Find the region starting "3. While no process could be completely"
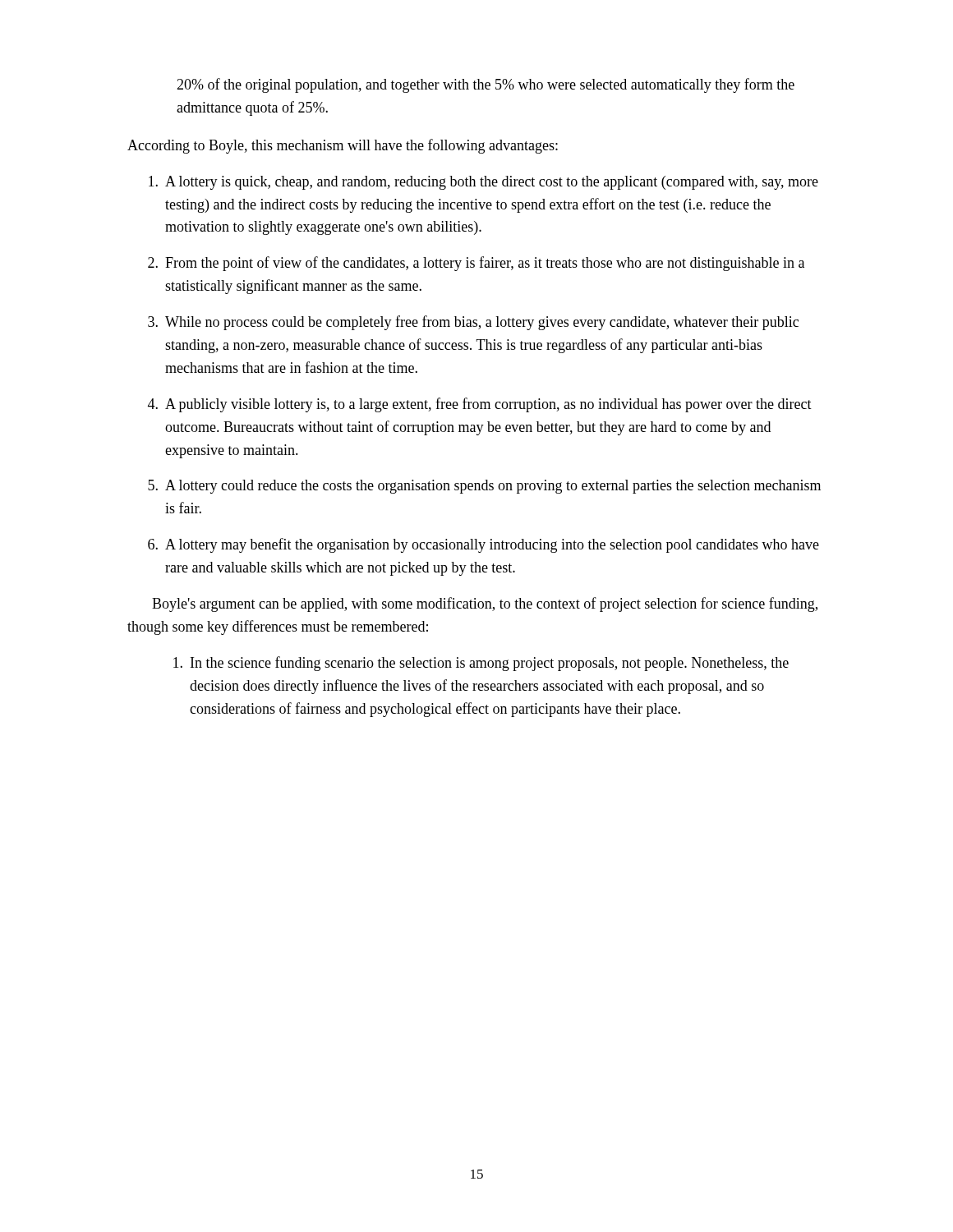 476,346
